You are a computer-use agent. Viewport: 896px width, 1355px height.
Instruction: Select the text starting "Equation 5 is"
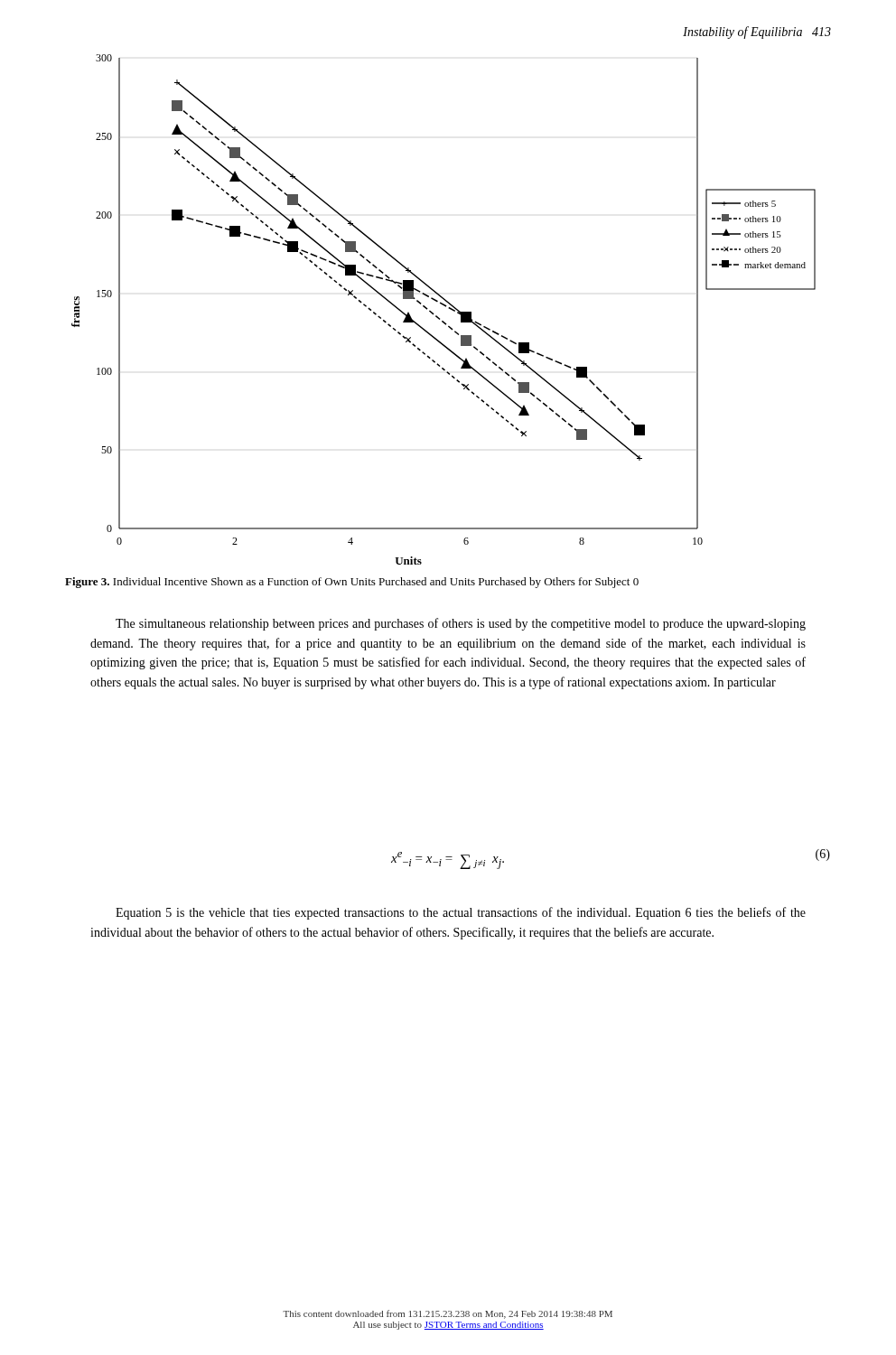point(448,923)
